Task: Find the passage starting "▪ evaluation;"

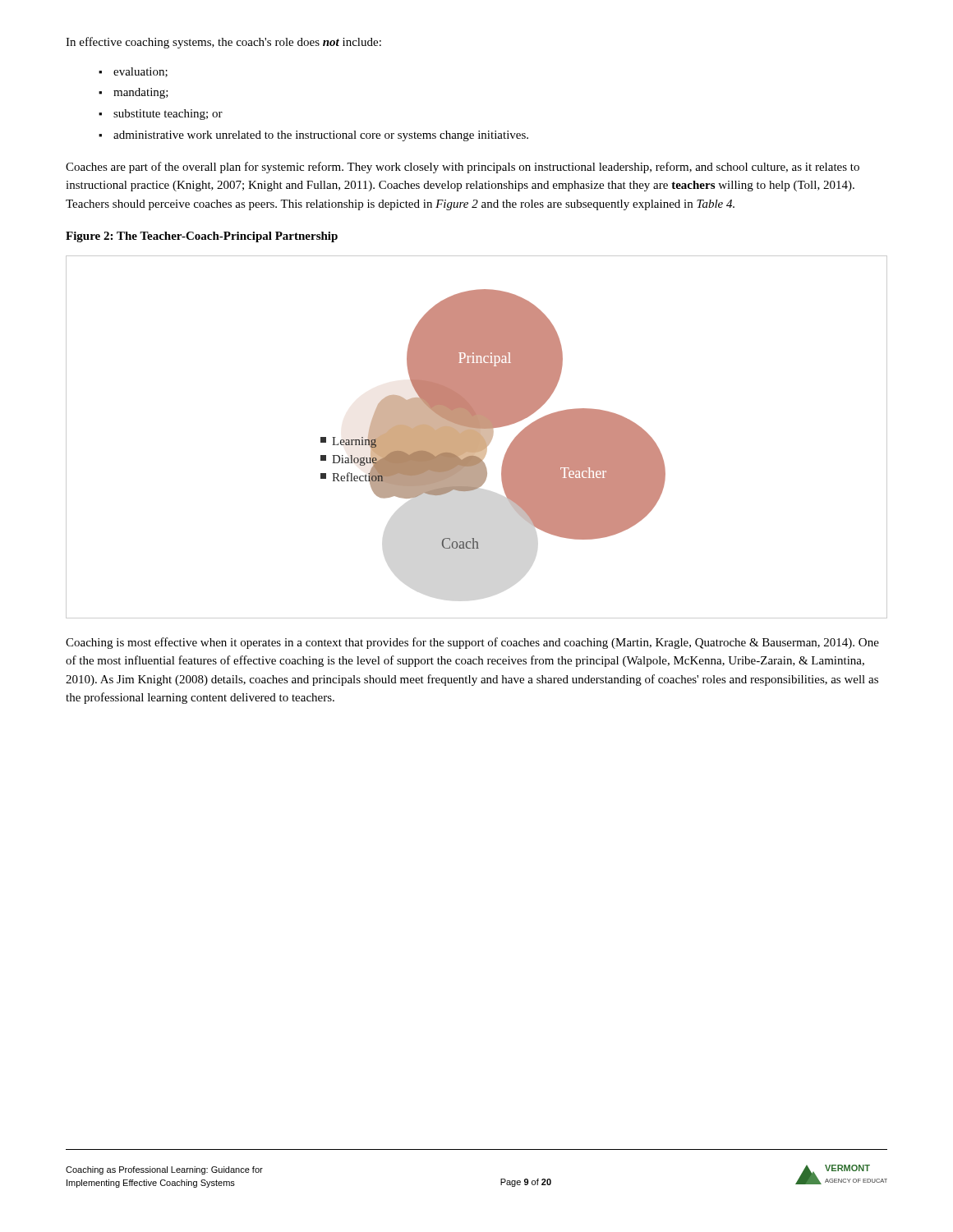Action: point(133,72)
